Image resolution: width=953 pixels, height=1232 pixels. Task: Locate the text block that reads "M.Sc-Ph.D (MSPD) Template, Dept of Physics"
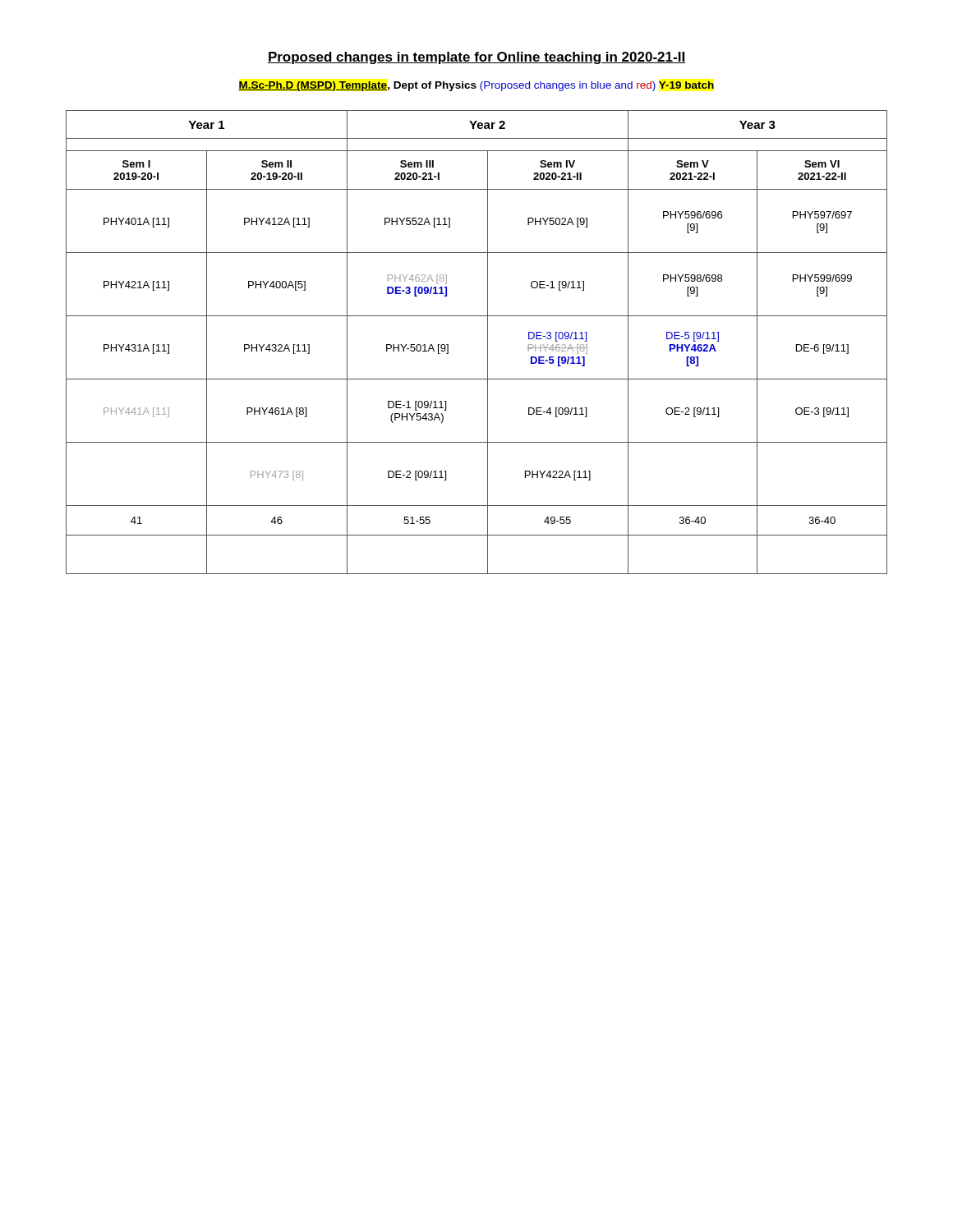coord(476,85)
